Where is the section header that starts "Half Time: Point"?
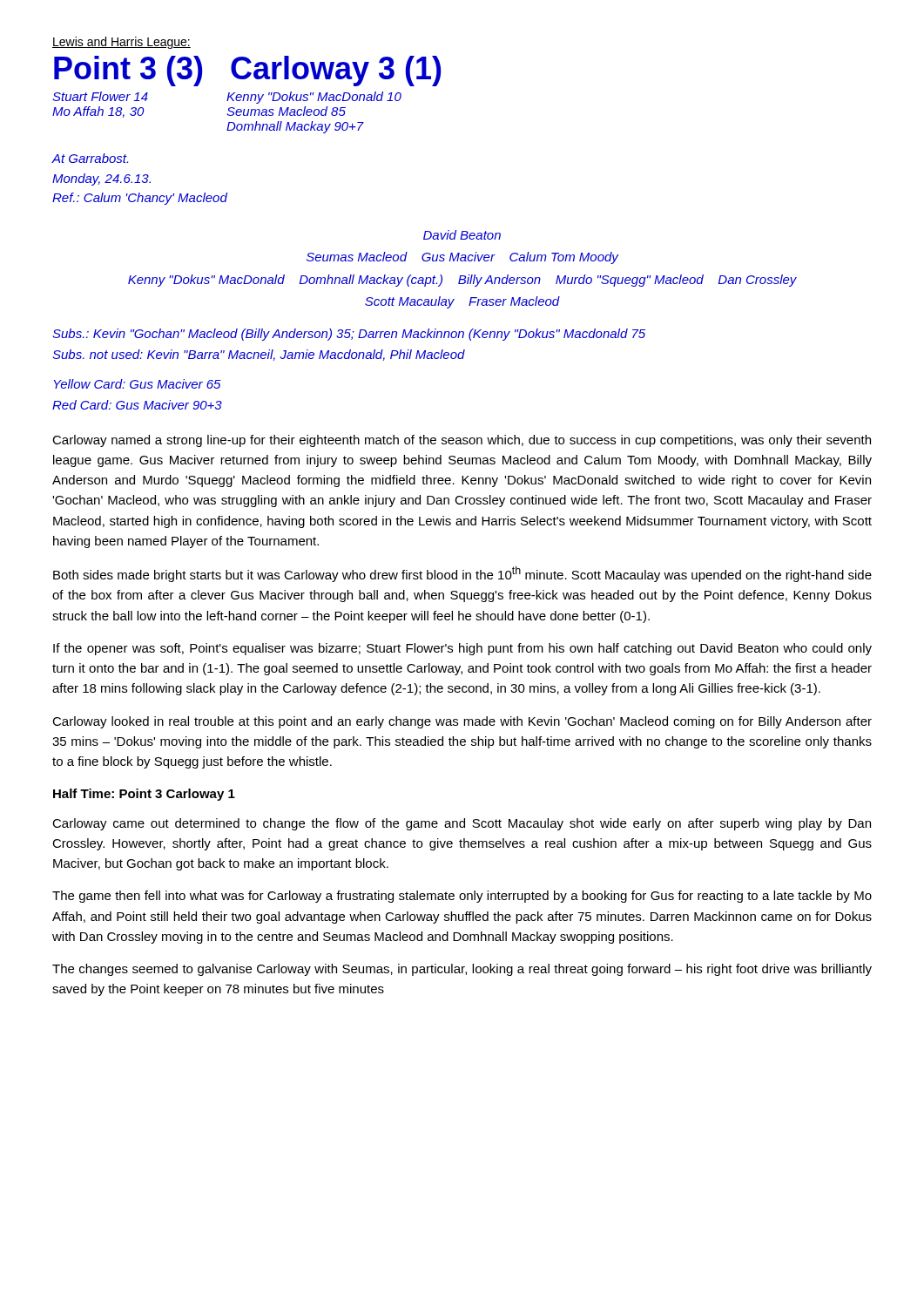Image resolution: width=924 pixels, height=1307 pixels. (144, 794)
